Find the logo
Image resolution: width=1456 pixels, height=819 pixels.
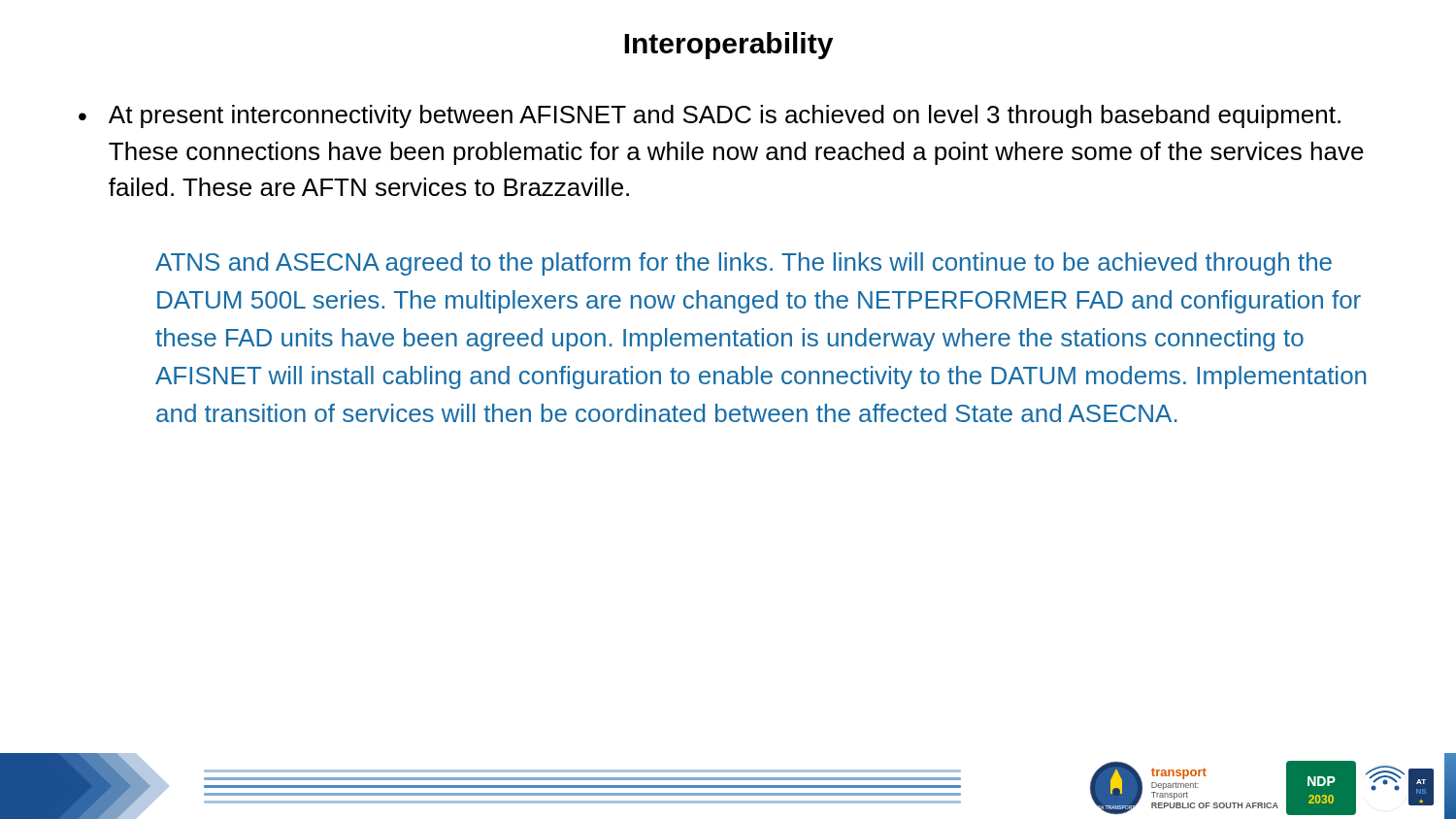pos(728,786)
